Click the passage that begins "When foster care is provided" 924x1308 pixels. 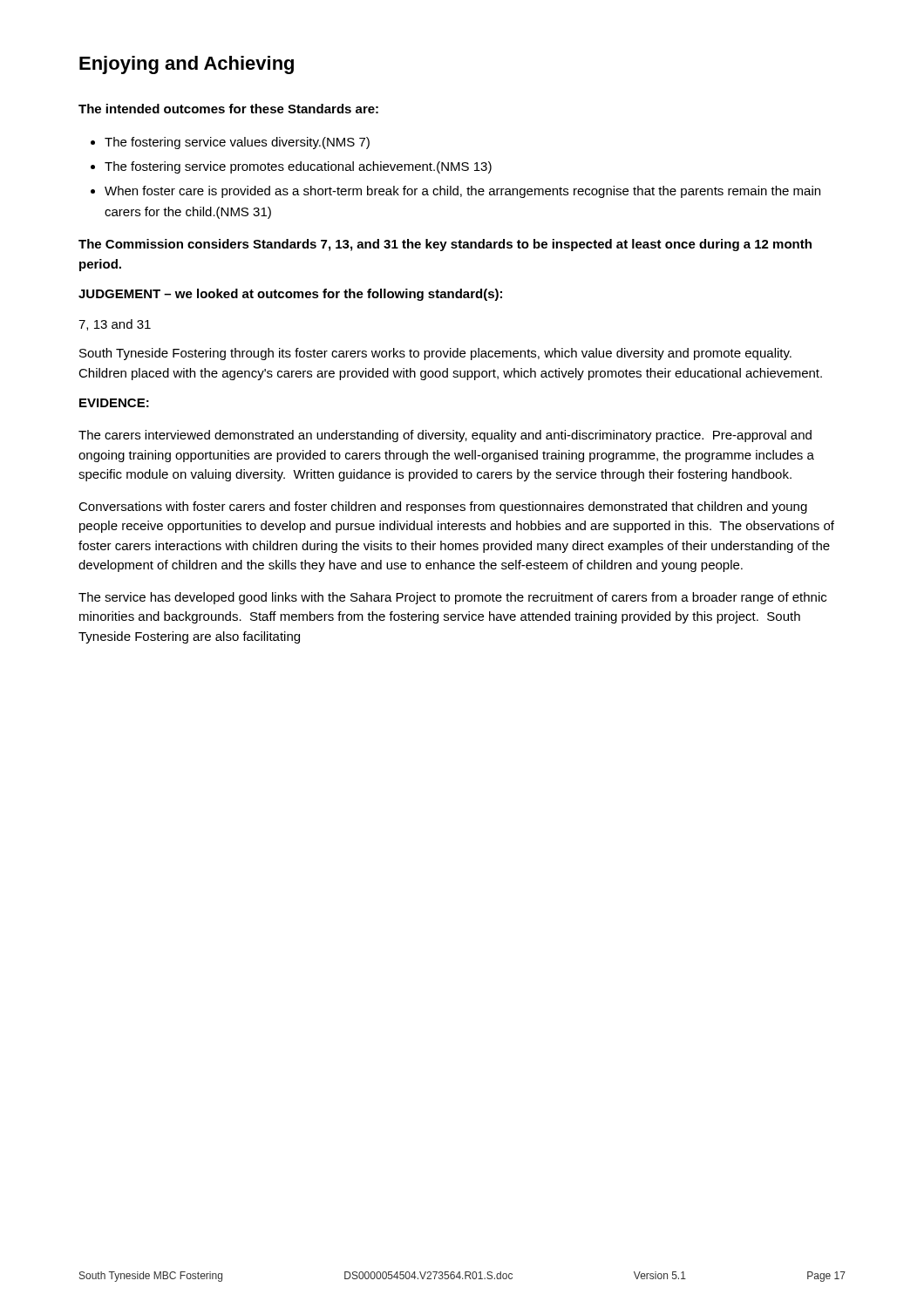pyautogui.click(x=463, y=201)
